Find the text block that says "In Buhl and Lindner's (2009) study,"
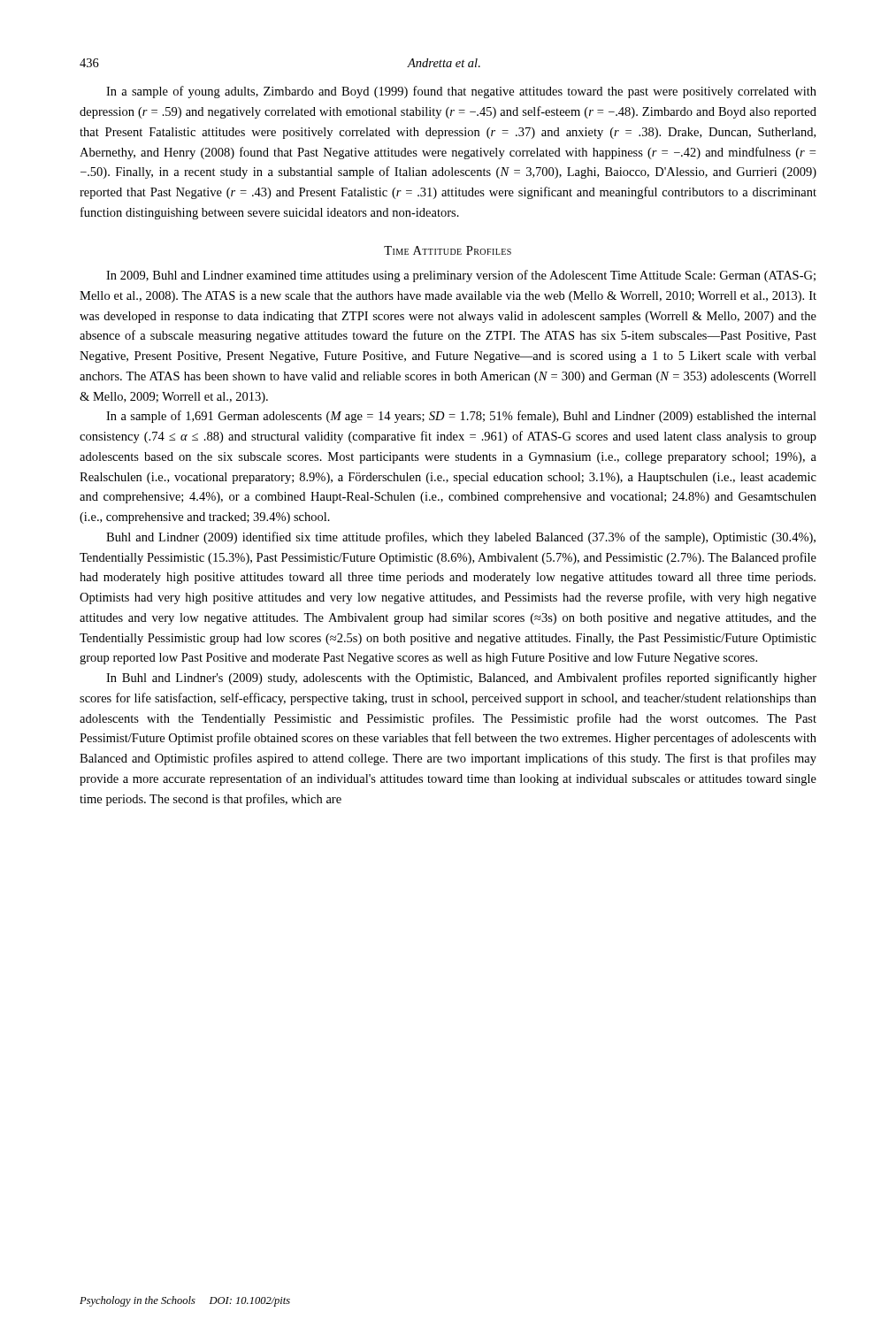 point(448,739)
